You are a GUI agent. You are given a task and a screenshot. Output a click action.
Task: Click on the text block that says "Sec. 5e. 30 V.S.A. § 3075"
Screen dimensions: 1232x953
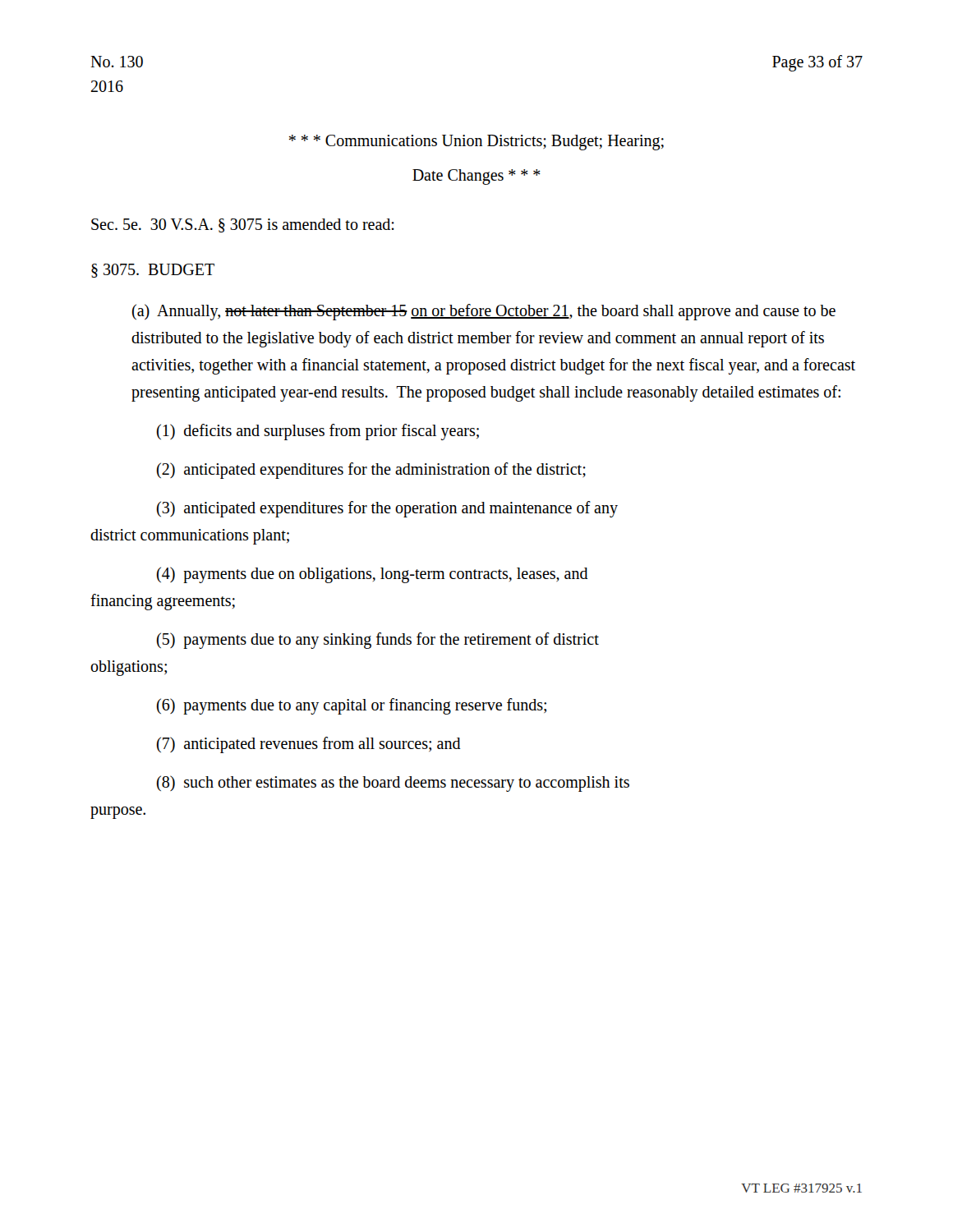click(x=243, y=224)
